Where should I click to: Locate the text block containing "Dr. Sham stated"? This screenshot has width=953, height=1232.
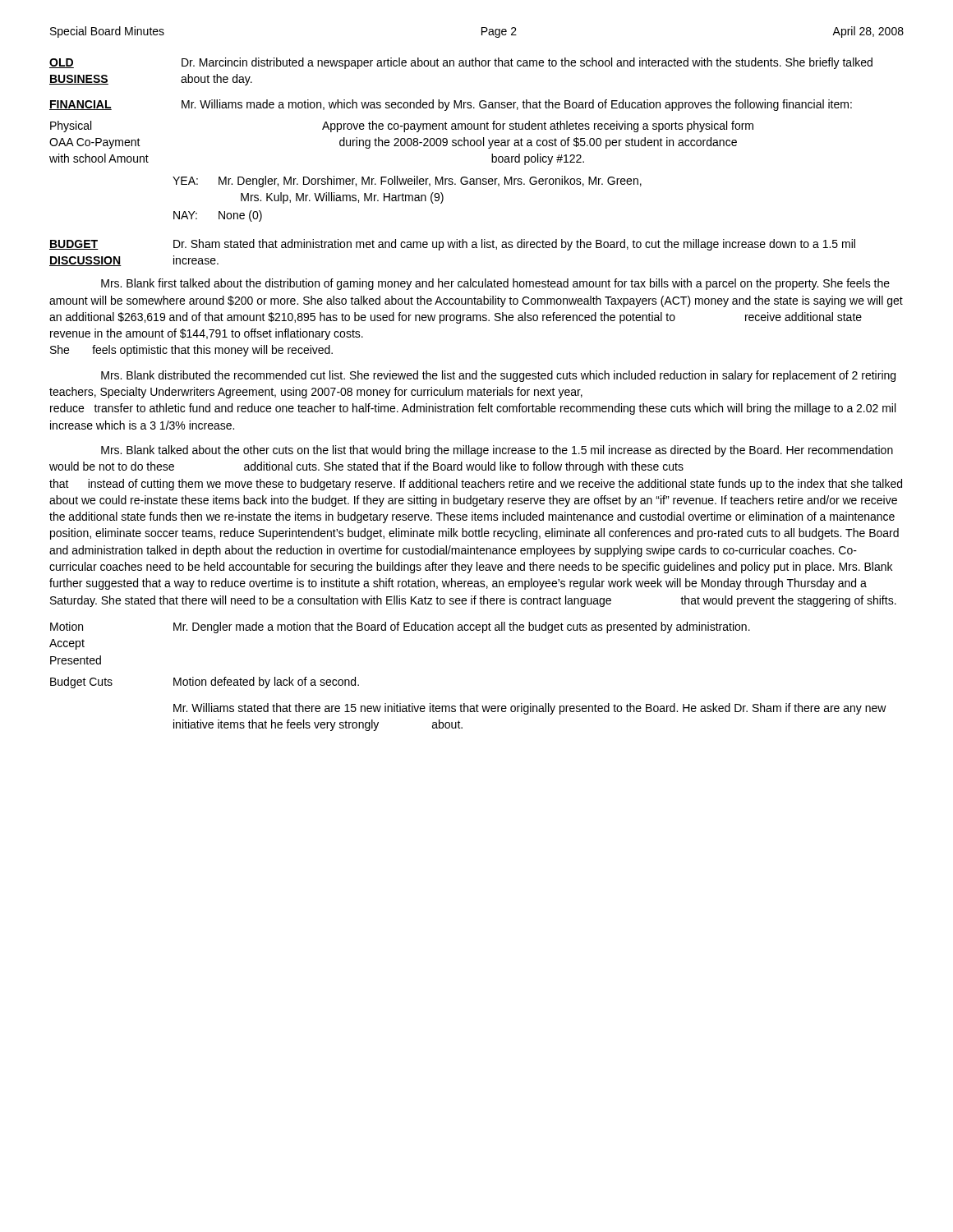pyautogui.click(x=514, y=252)
